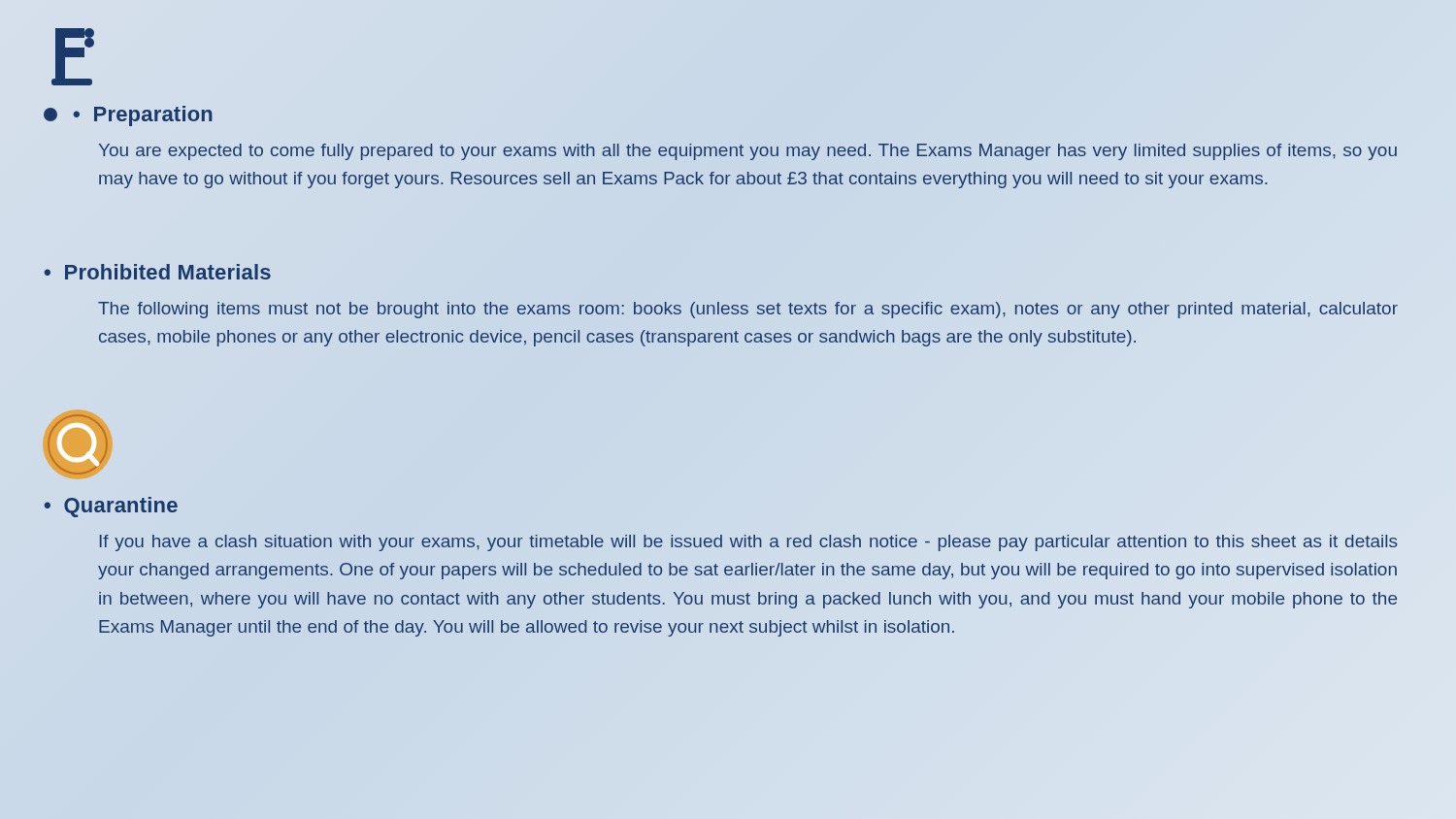
Task: Click the passage that begins "If you have a clash"
Action: tap(748, 584)
